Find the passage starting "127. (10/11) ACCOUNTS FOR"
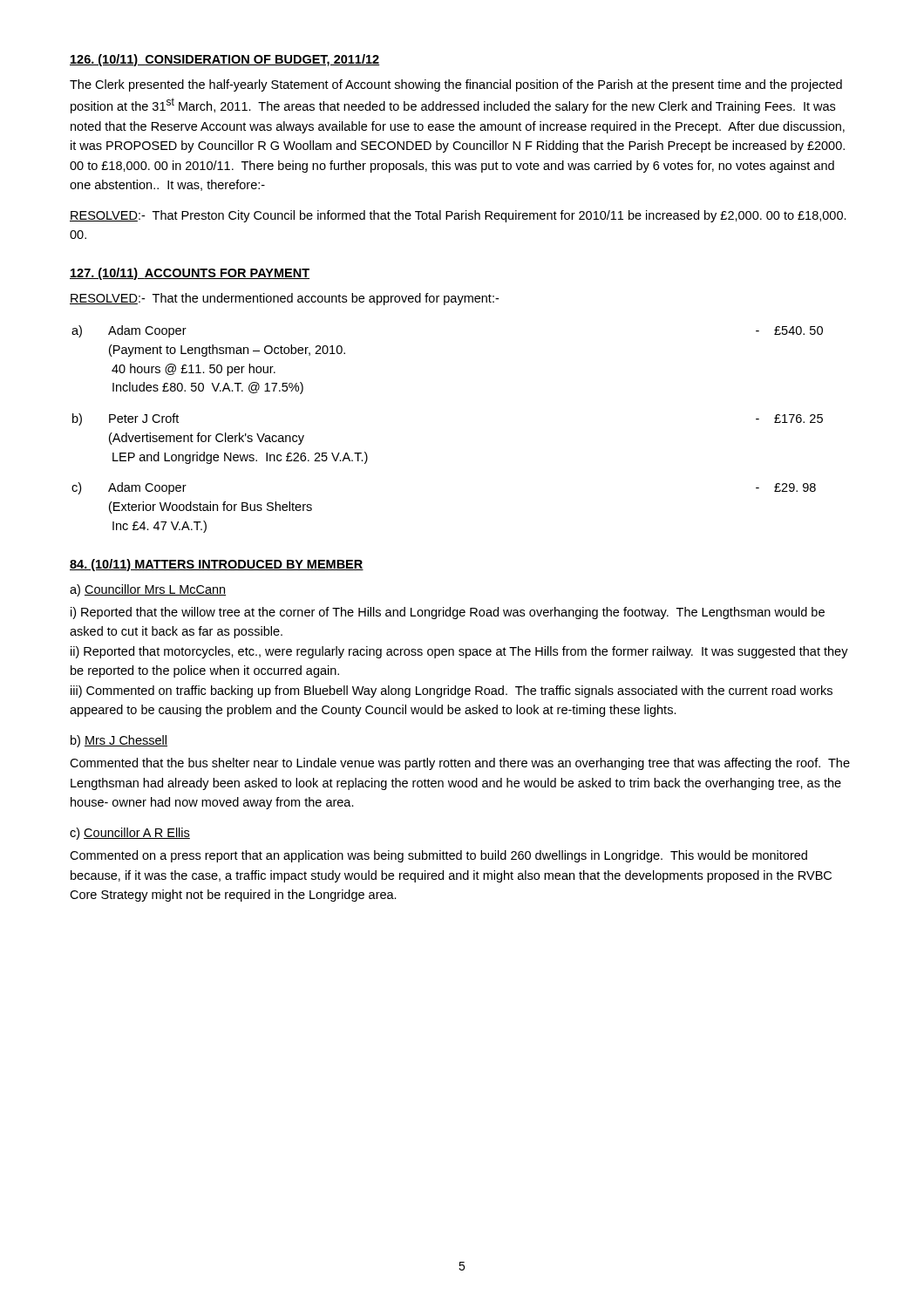Screen dimensions: 1308x924 point(190,273)
